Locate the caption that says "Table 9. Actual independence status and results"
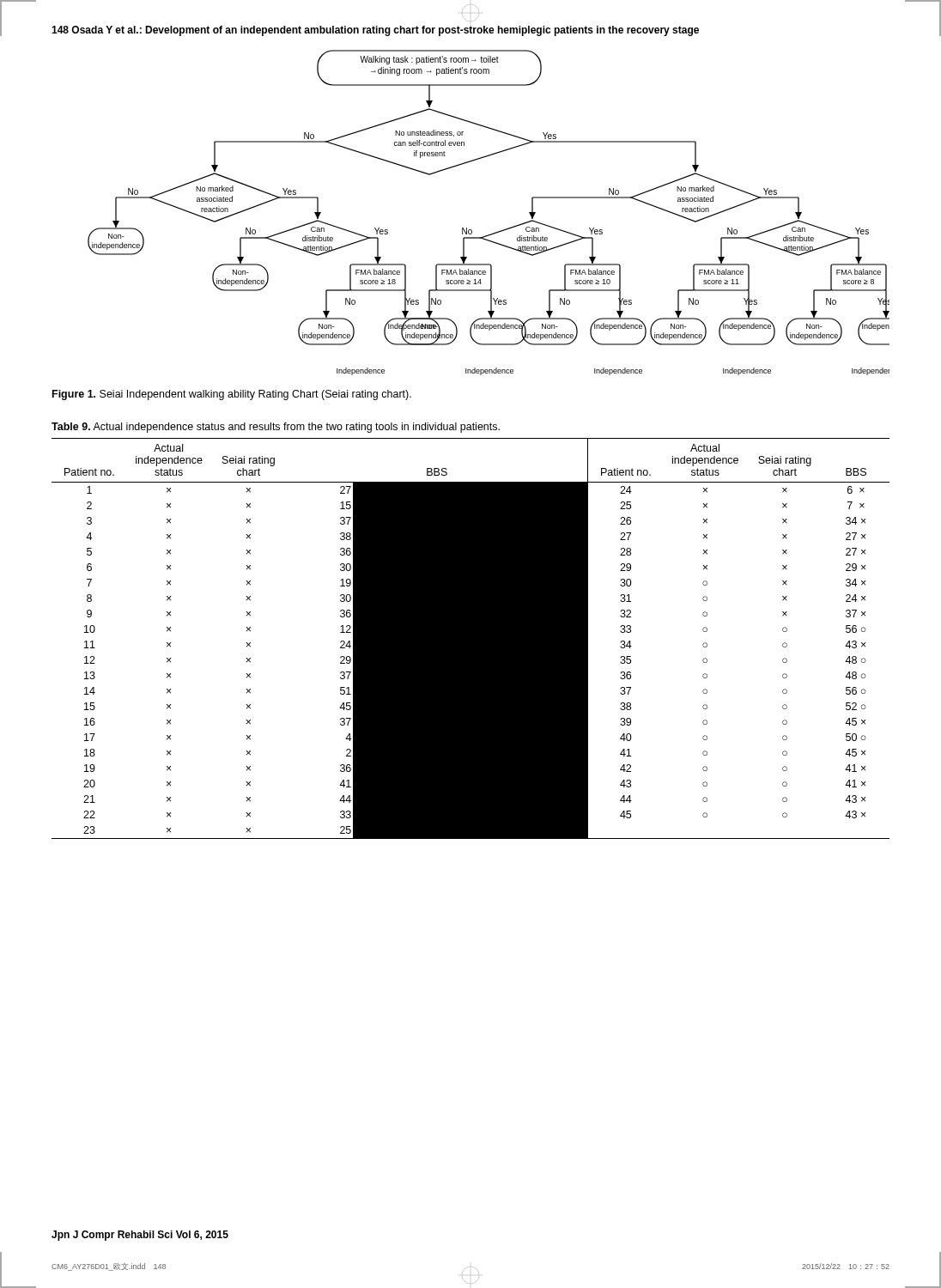 pyautogui.click(x=276, y=427)
